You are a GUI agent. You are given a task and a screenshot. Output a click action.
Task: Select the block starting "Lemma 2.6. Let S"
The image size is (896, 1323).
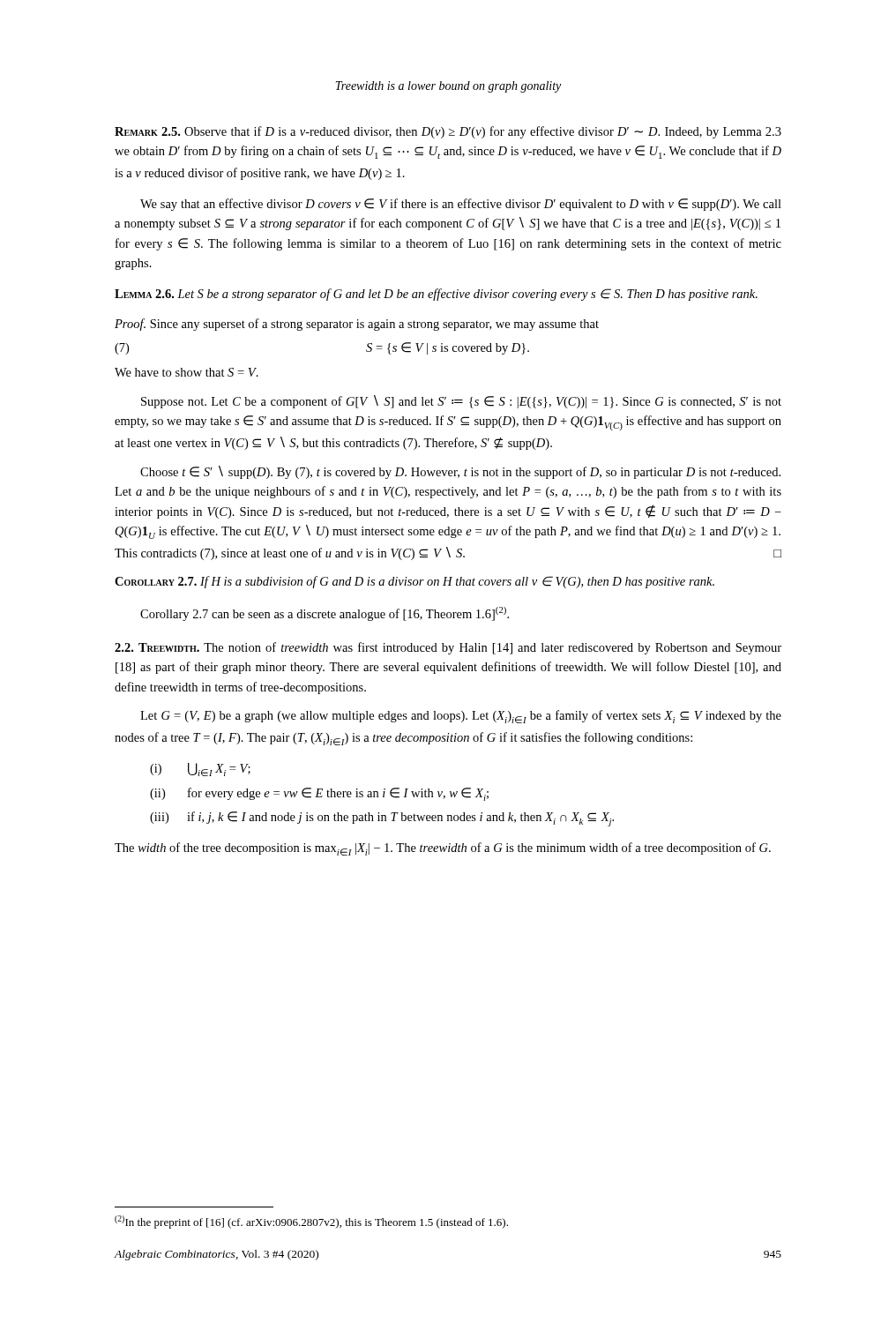tap(448, 294)
